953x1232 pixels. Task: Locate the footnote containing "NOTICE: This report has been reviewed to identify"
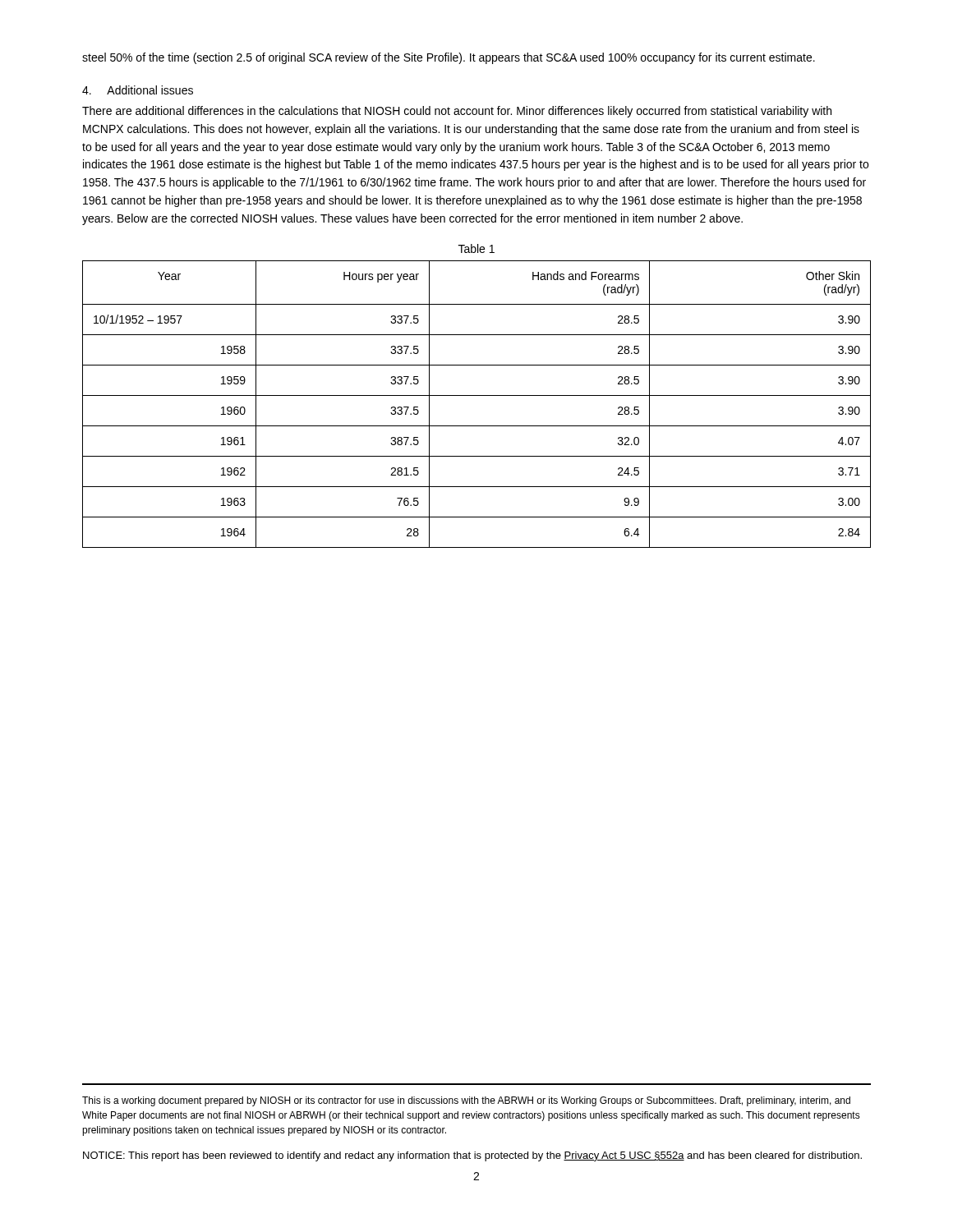(472, 1155)
